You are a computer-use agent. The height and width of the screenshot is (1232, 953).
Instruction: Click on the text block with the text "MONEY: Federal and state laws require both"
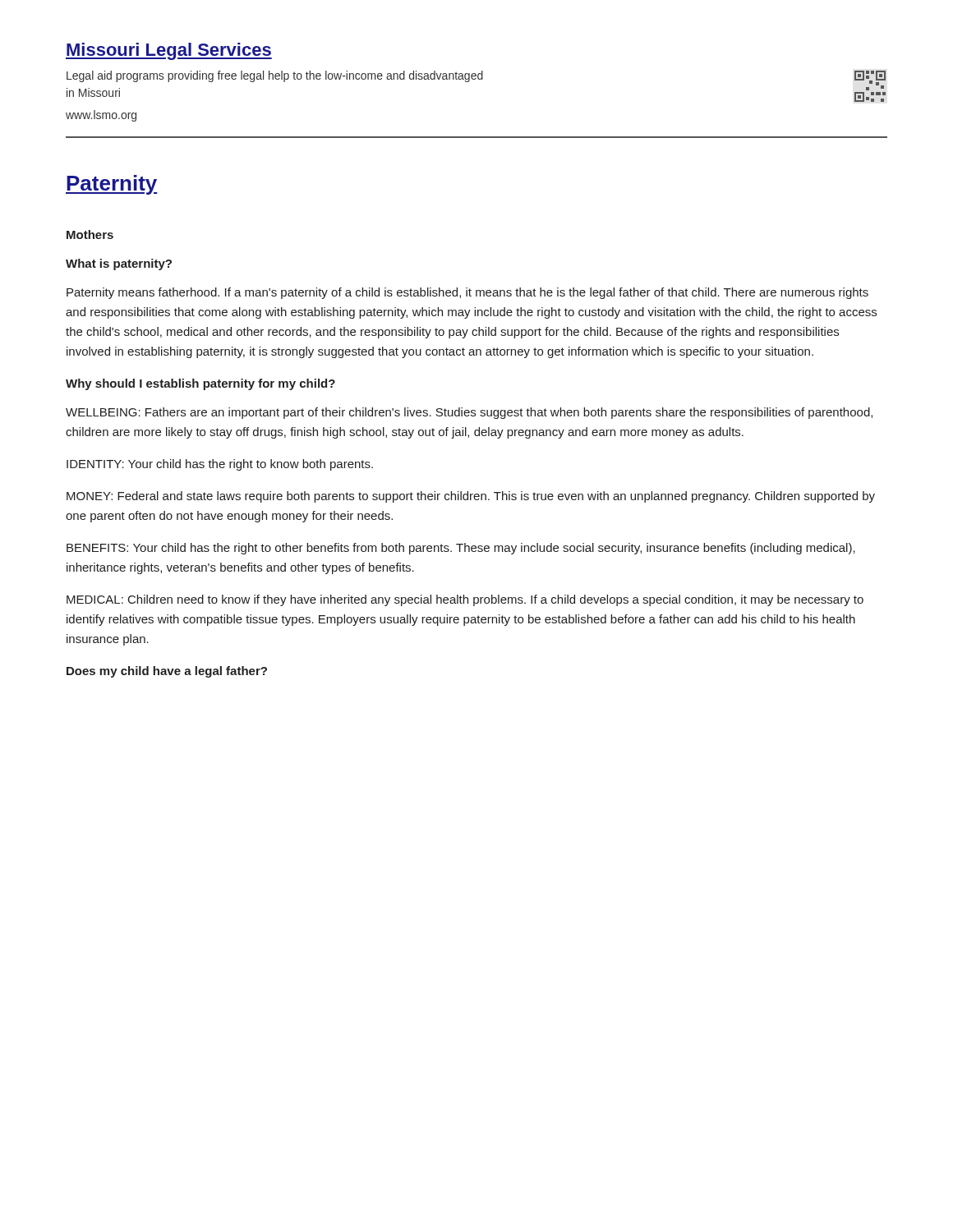[x=476, y=506]
